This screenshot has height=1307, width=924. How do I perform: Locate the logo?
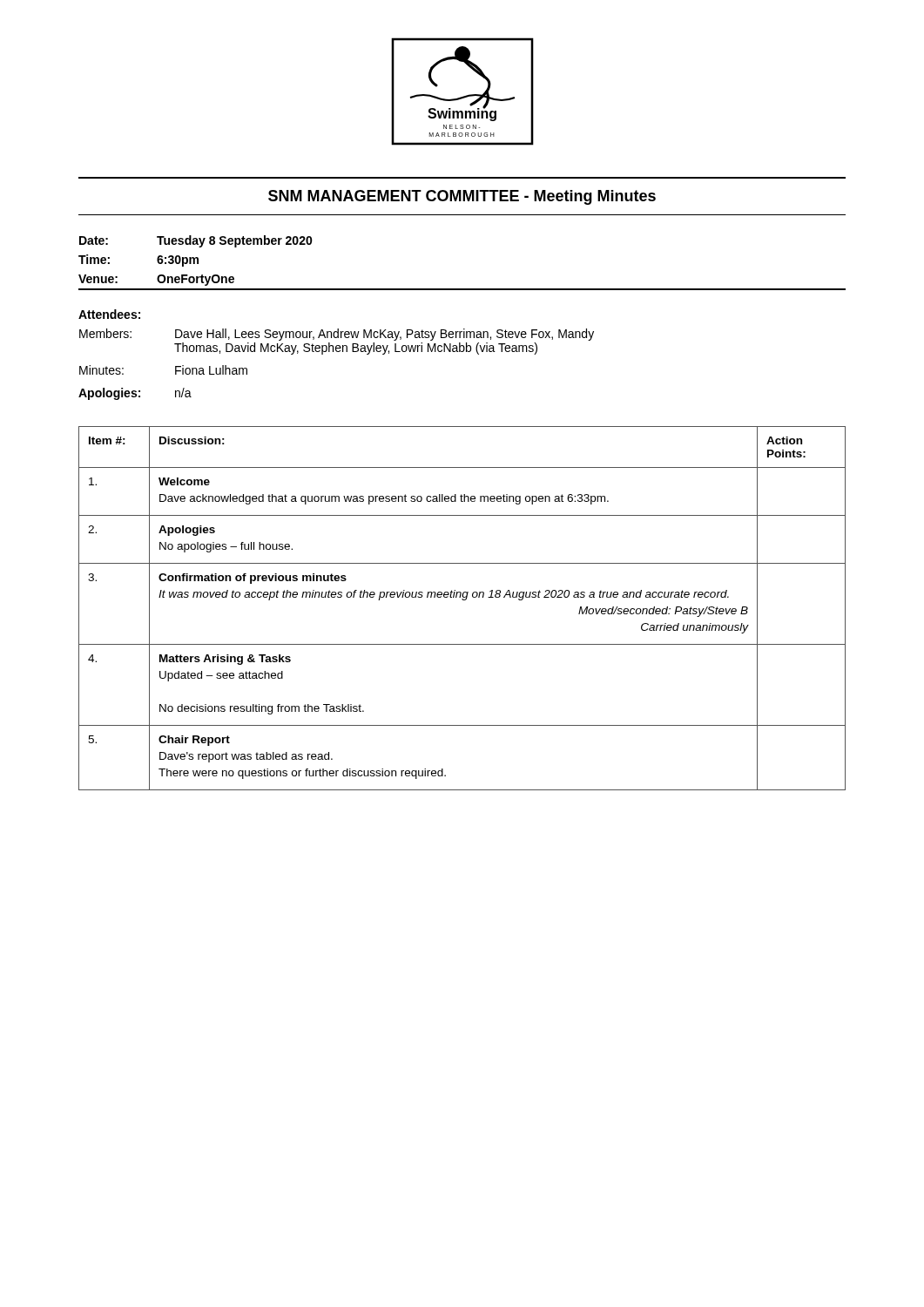point(462,93)
